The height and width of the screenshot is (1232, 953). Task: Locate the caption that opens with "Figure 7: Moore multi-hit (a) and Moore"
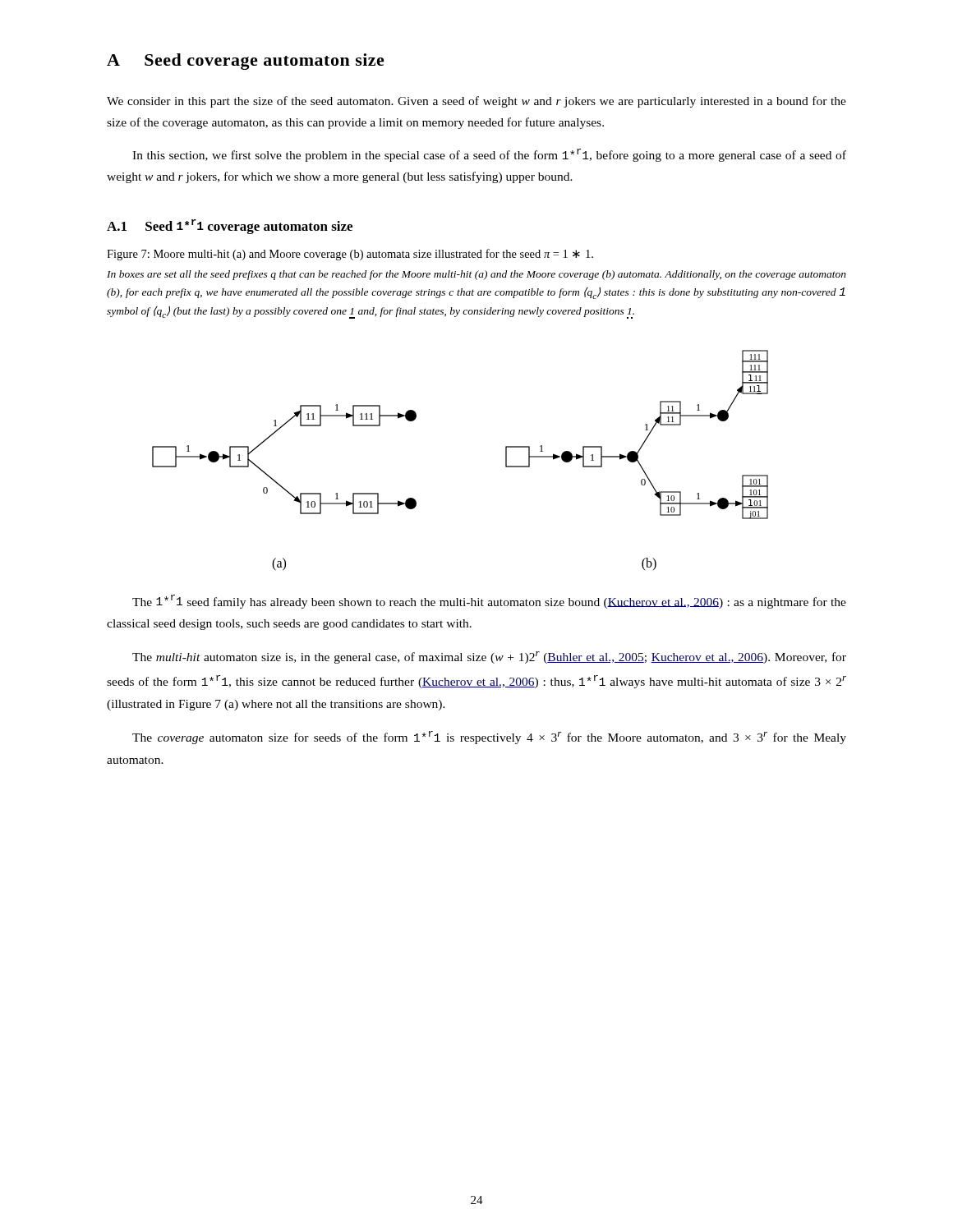350,254
